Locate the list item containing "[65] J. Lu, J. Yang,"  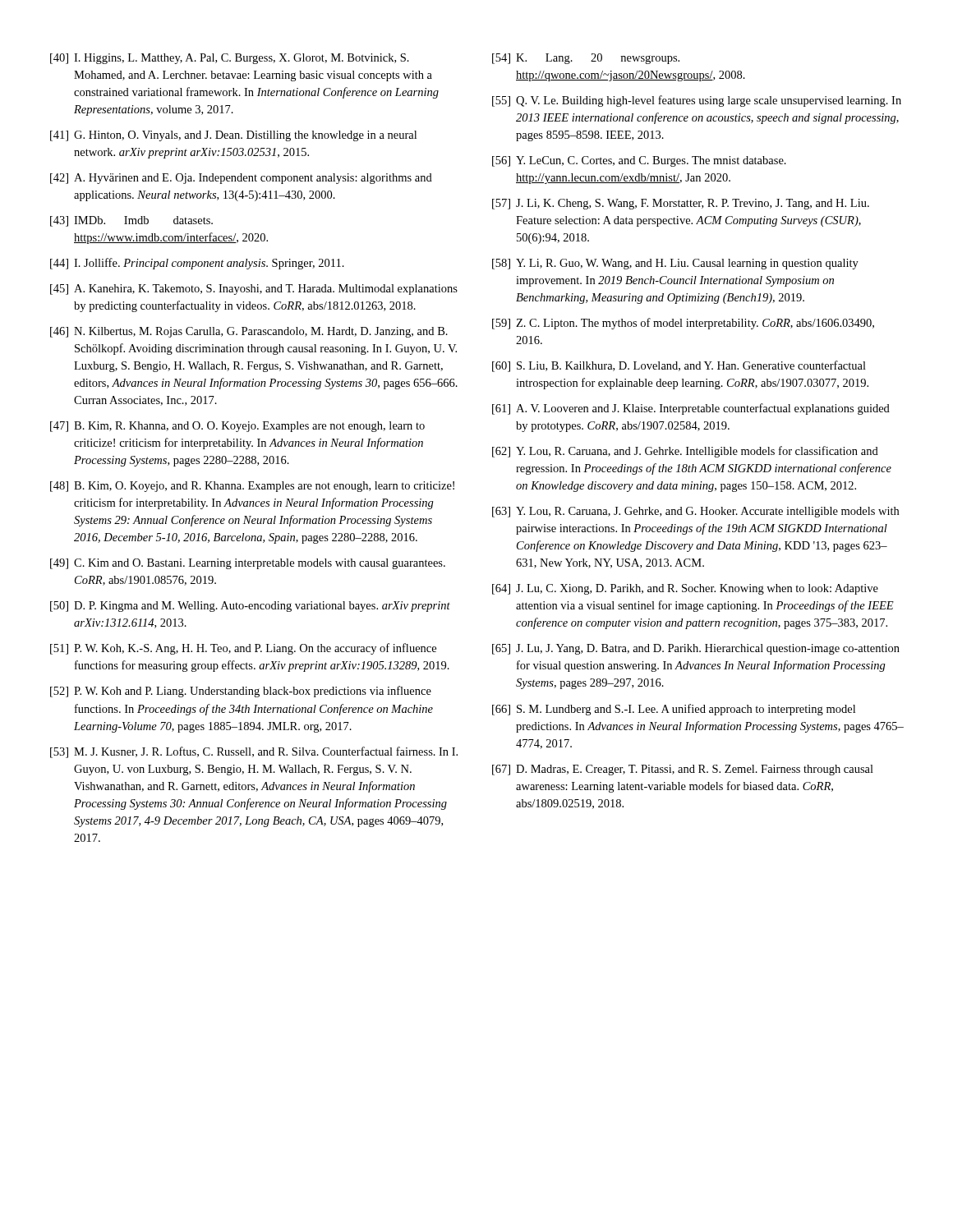pyautogui.click(x=698, y=666)
